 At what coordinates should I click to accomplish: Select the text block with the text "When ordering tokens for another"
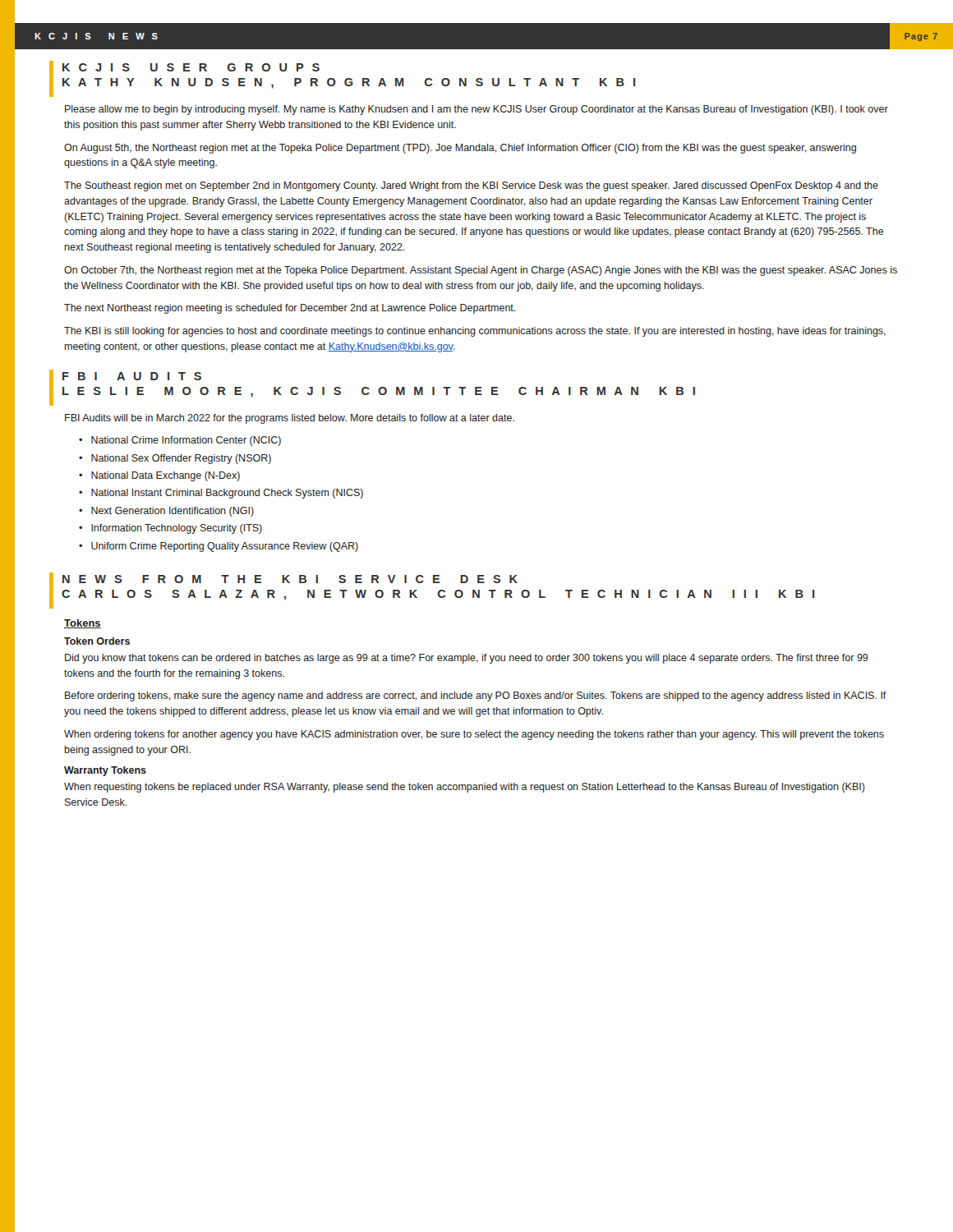point(474,742)
